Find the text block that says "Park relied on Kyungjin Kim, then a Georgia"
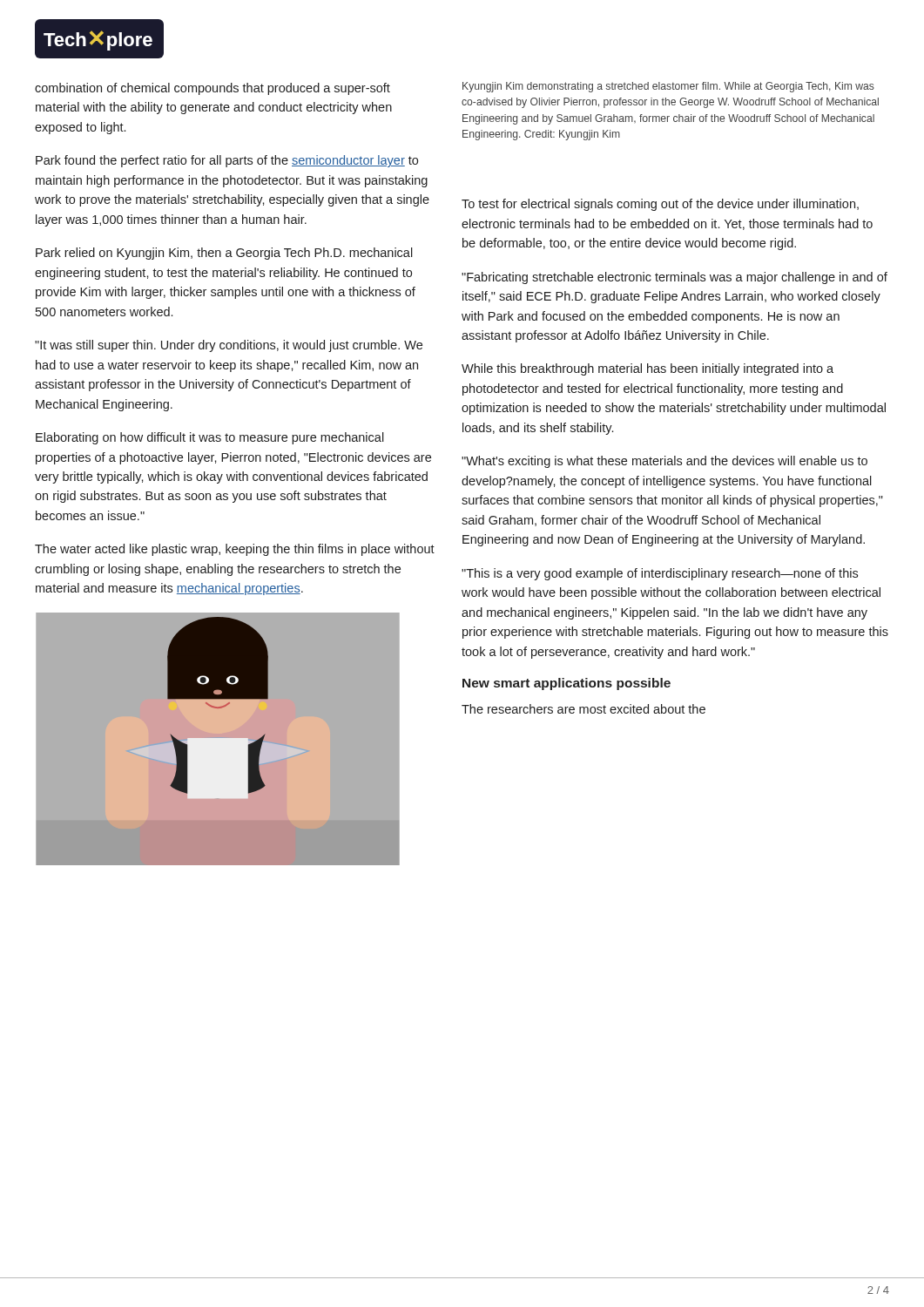Screen dimensions: 1307x924 [x=225, y=282]
